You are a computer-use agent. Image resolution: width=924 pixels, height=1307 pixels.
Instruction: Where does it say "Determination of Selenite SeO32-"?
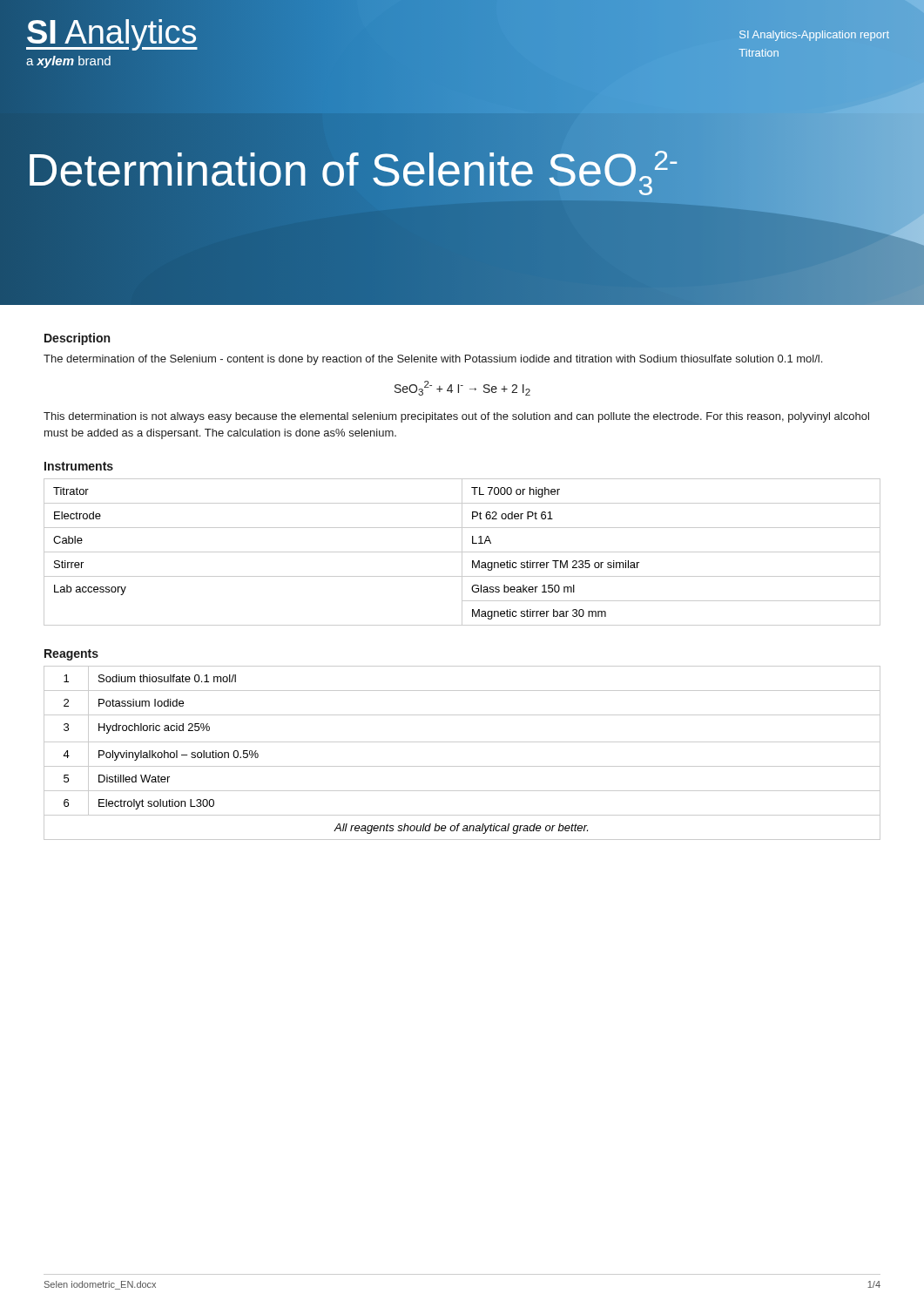(x=352, y=173)
